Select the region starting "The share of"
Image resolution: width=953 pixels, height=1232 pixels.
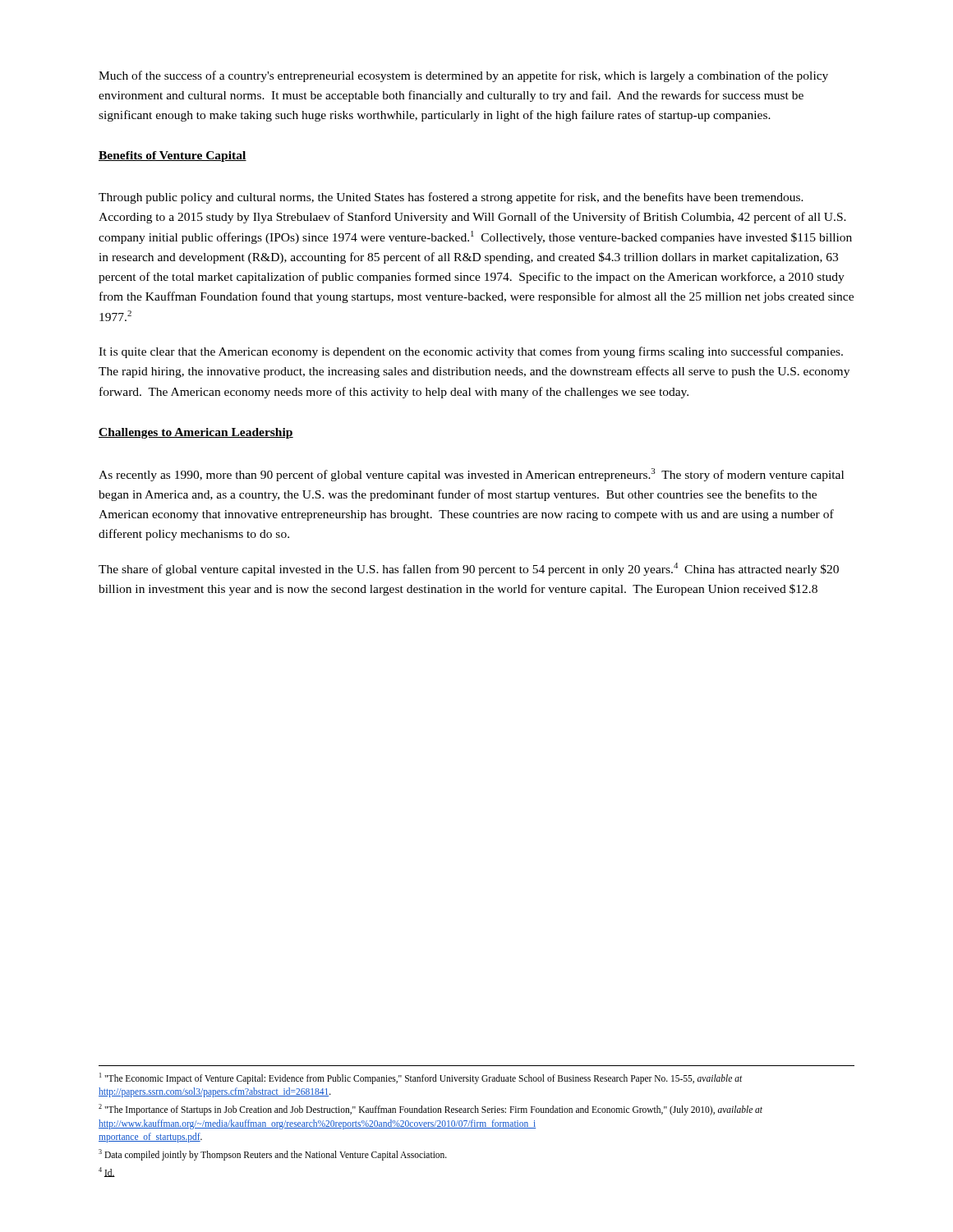point(469,578)
